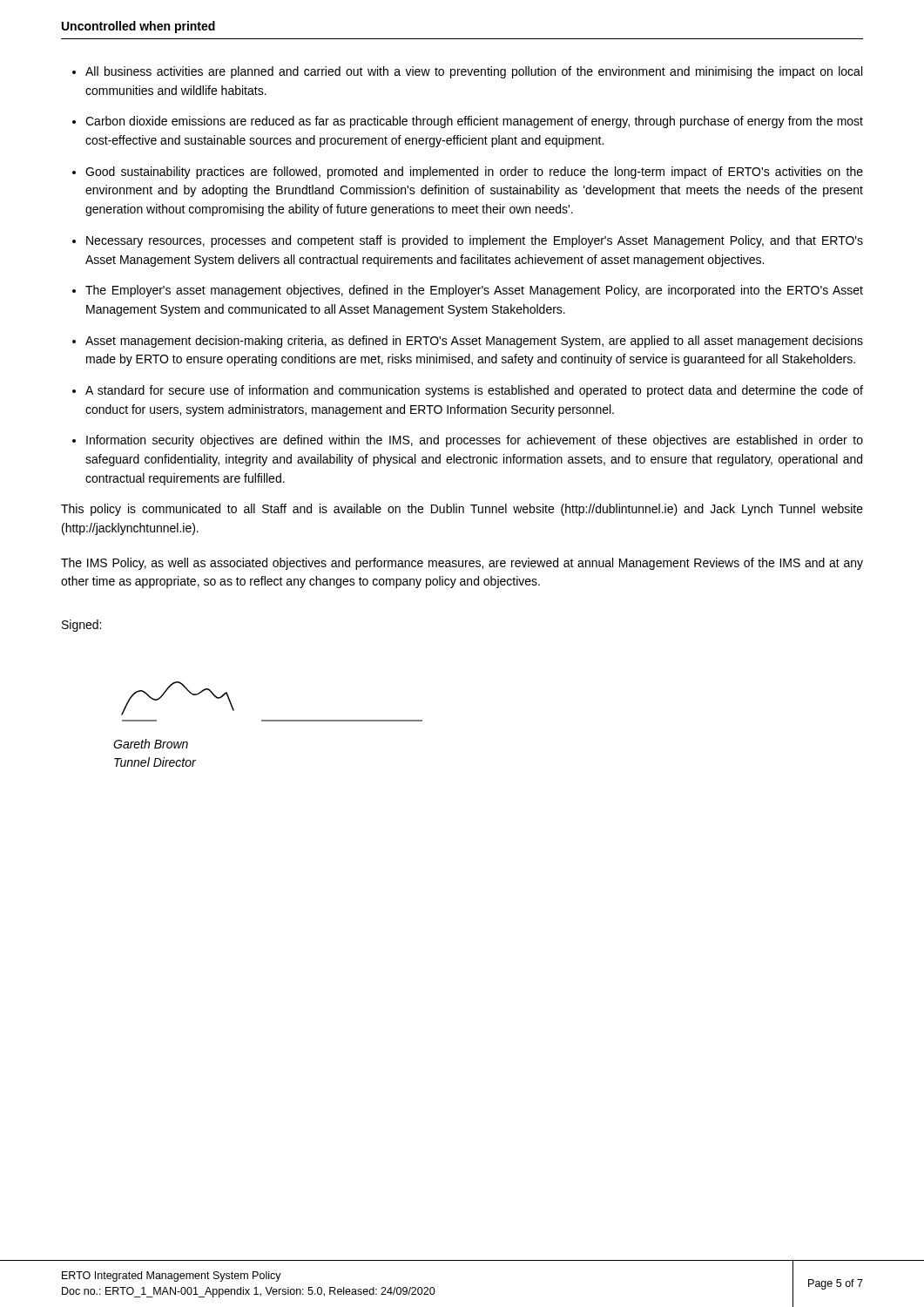
Task: Select the text starting "Carbon dioxide emissions are reduced as far"
Action: 474,132
